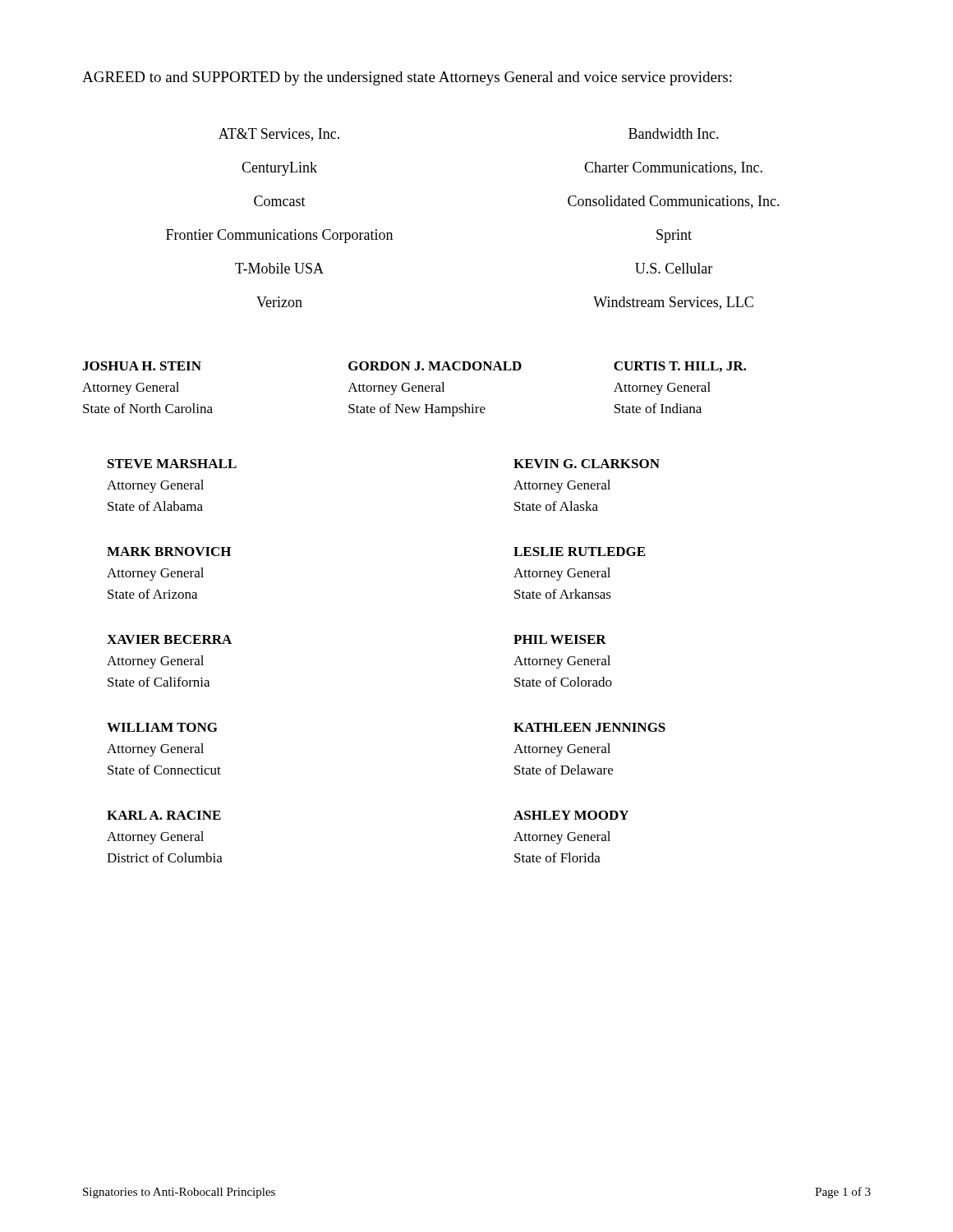953x1232 pixels.
Task: Point to the element starting "Consolidated Communications, Inc."
Action: point(674,201)
